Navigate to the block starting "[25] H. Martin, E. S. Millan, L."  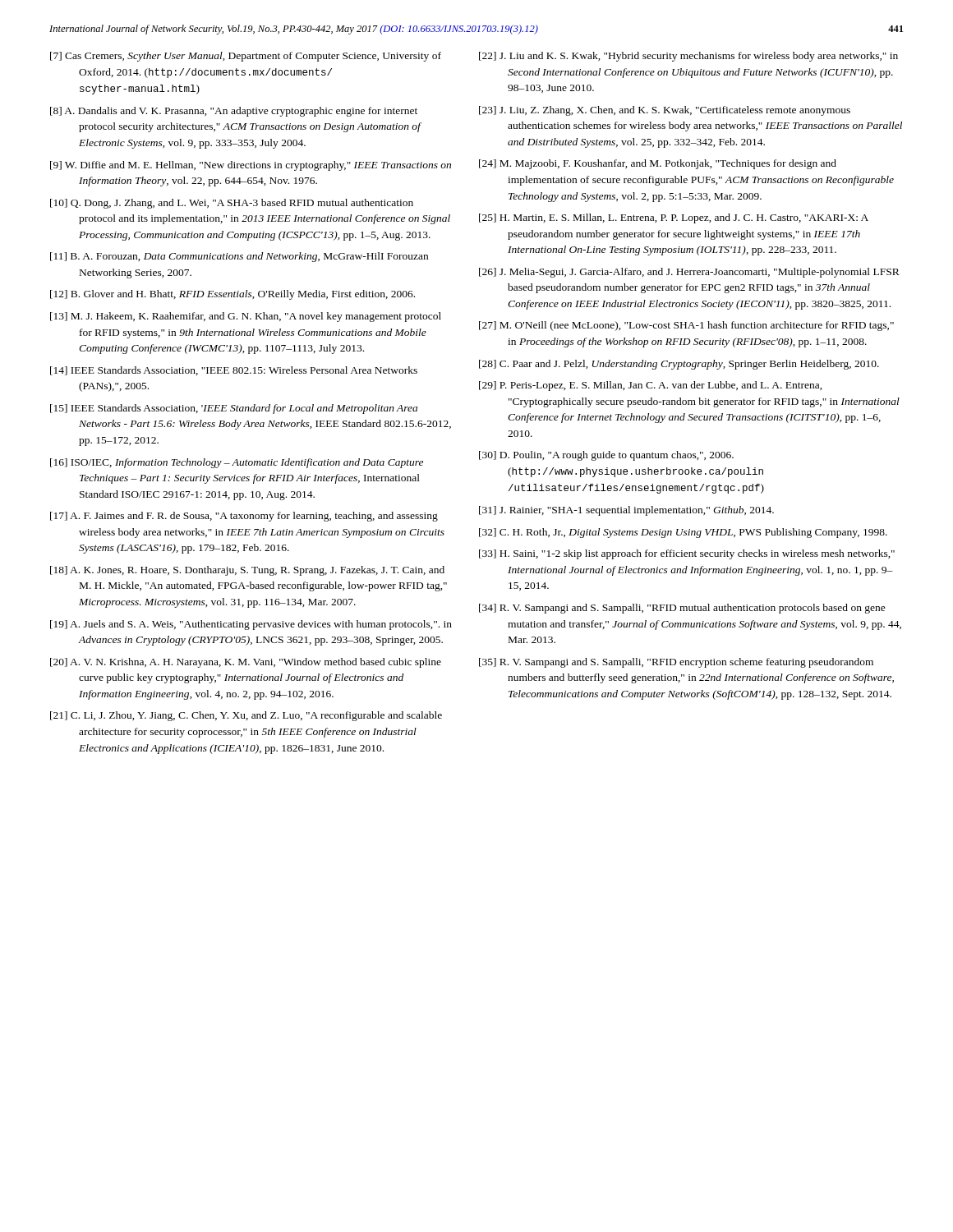(x=673, y=233)
